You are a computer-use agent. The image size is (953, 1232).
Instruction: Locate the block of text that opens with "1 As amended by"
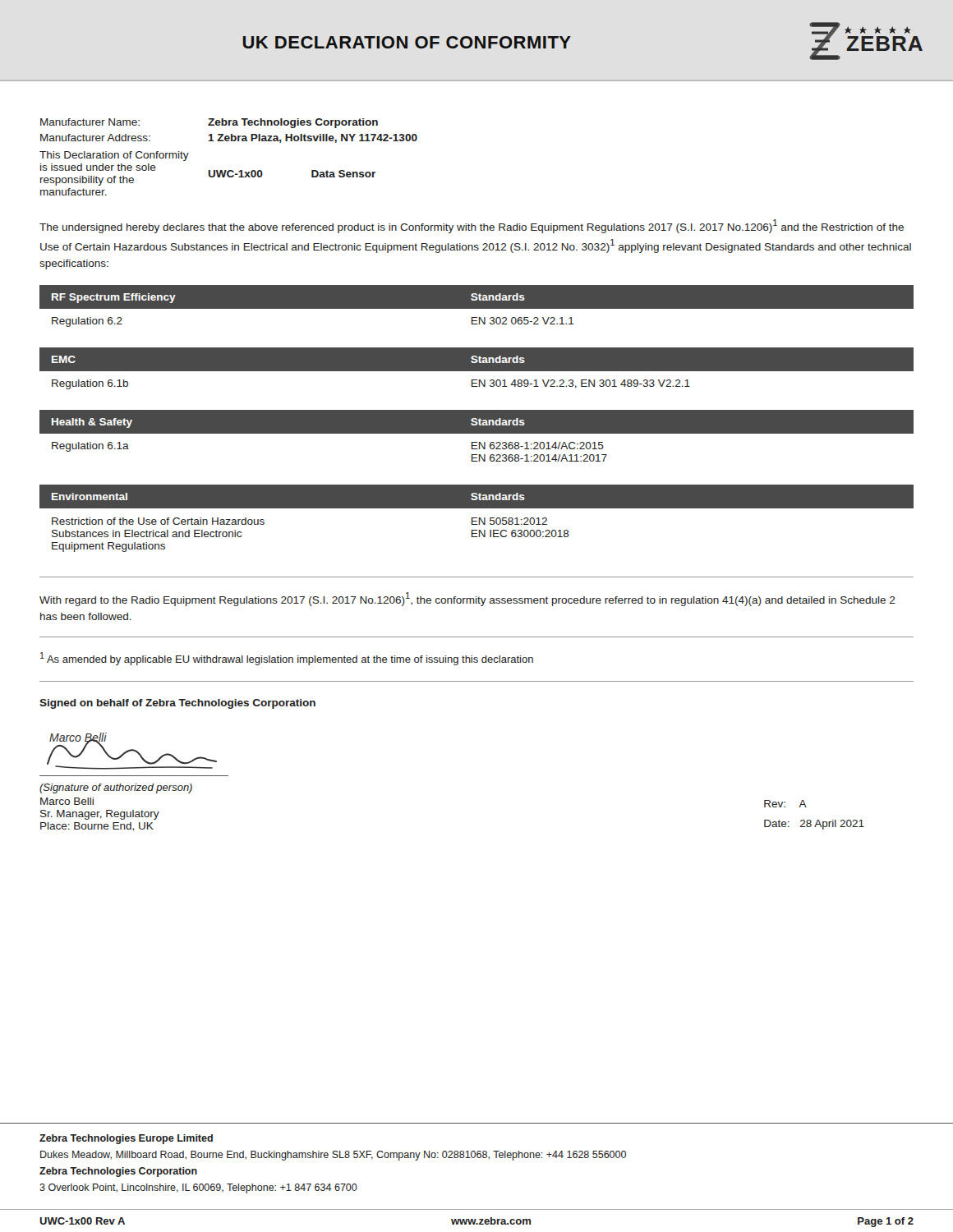(287, 658)
